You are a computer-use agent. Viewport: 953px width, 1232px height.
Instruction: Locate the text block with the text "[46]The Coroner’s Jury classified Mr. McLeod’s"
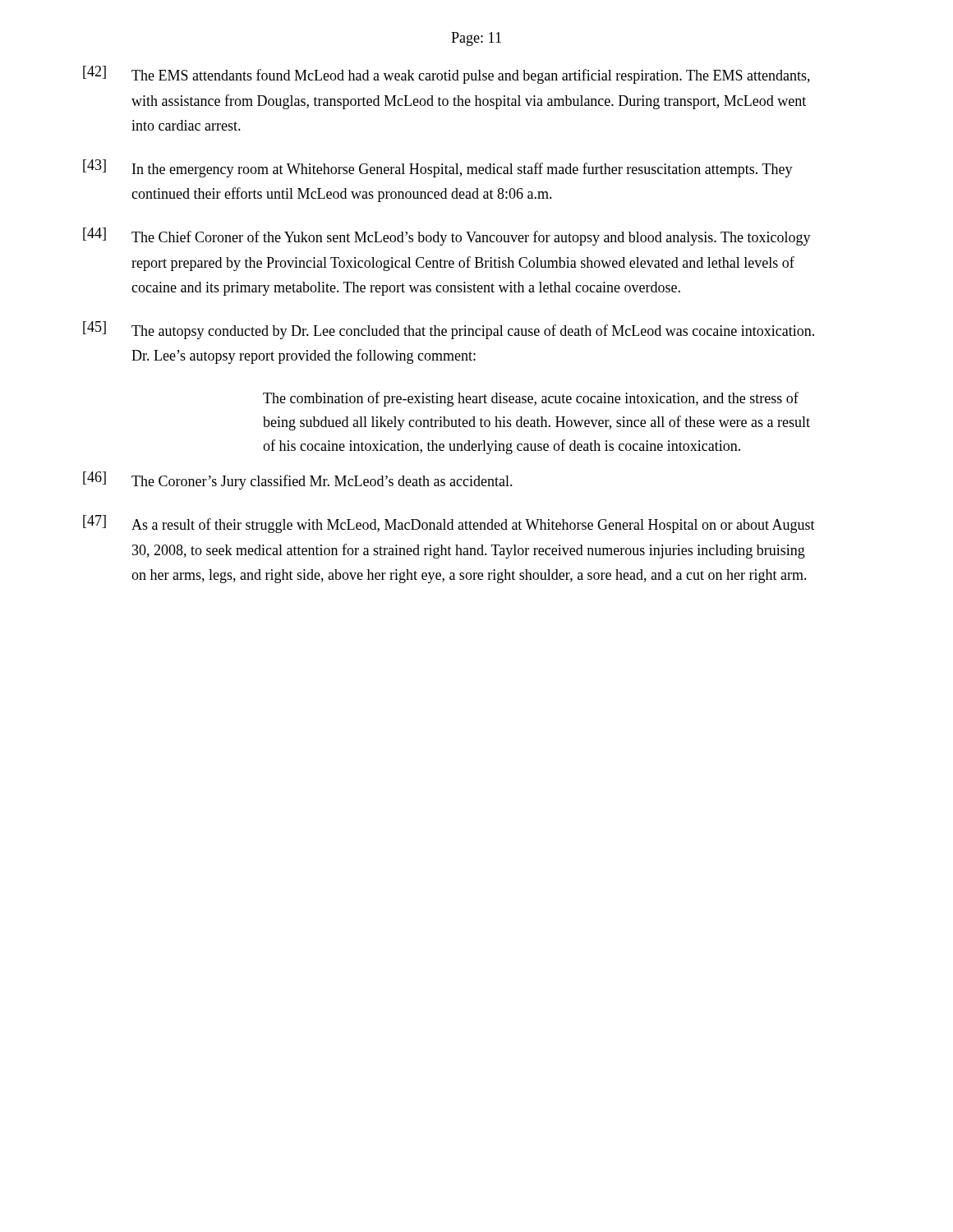pos(452,482)
